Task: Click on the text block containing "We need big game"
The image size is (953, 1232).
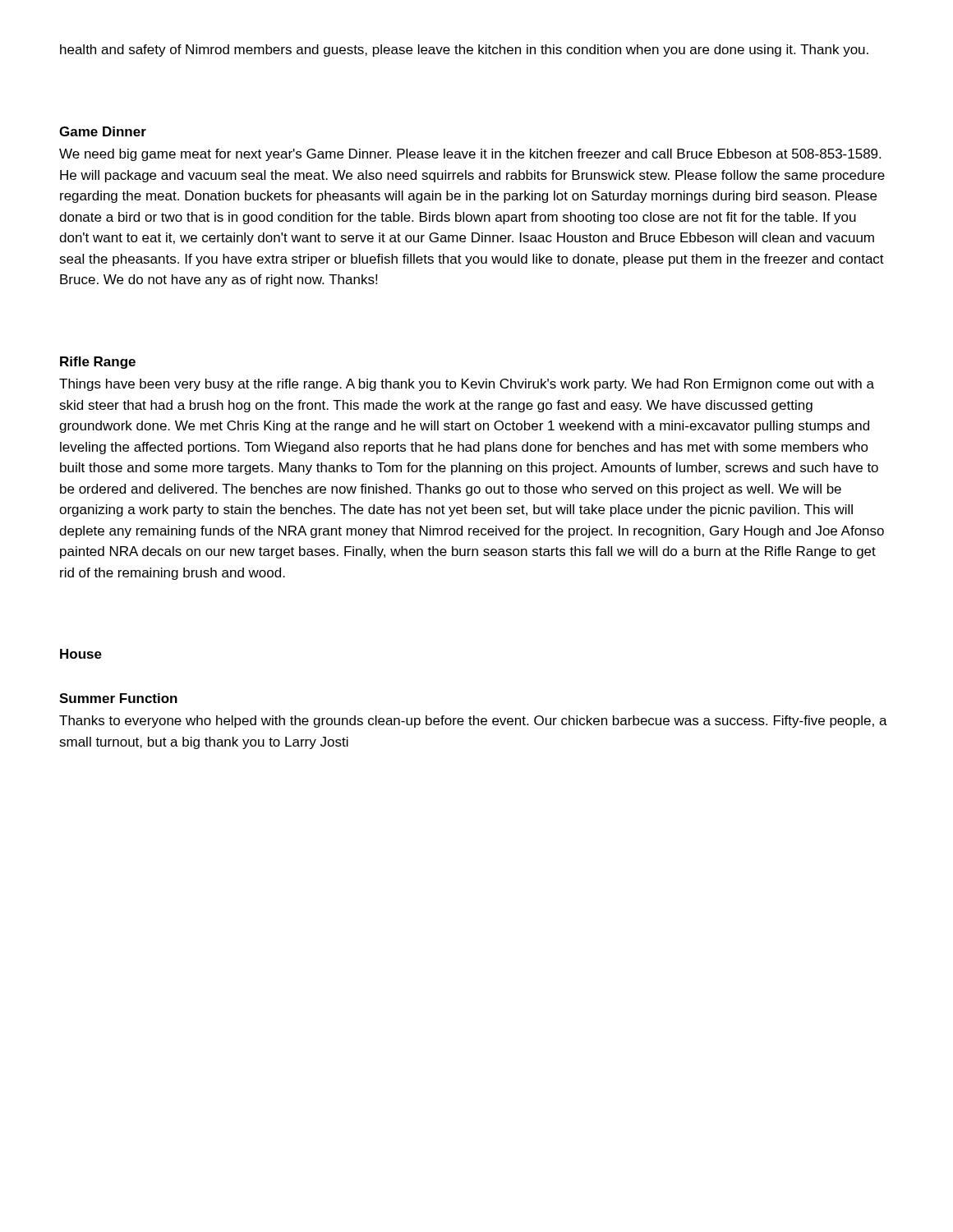Action: click(x=472, y=217)
